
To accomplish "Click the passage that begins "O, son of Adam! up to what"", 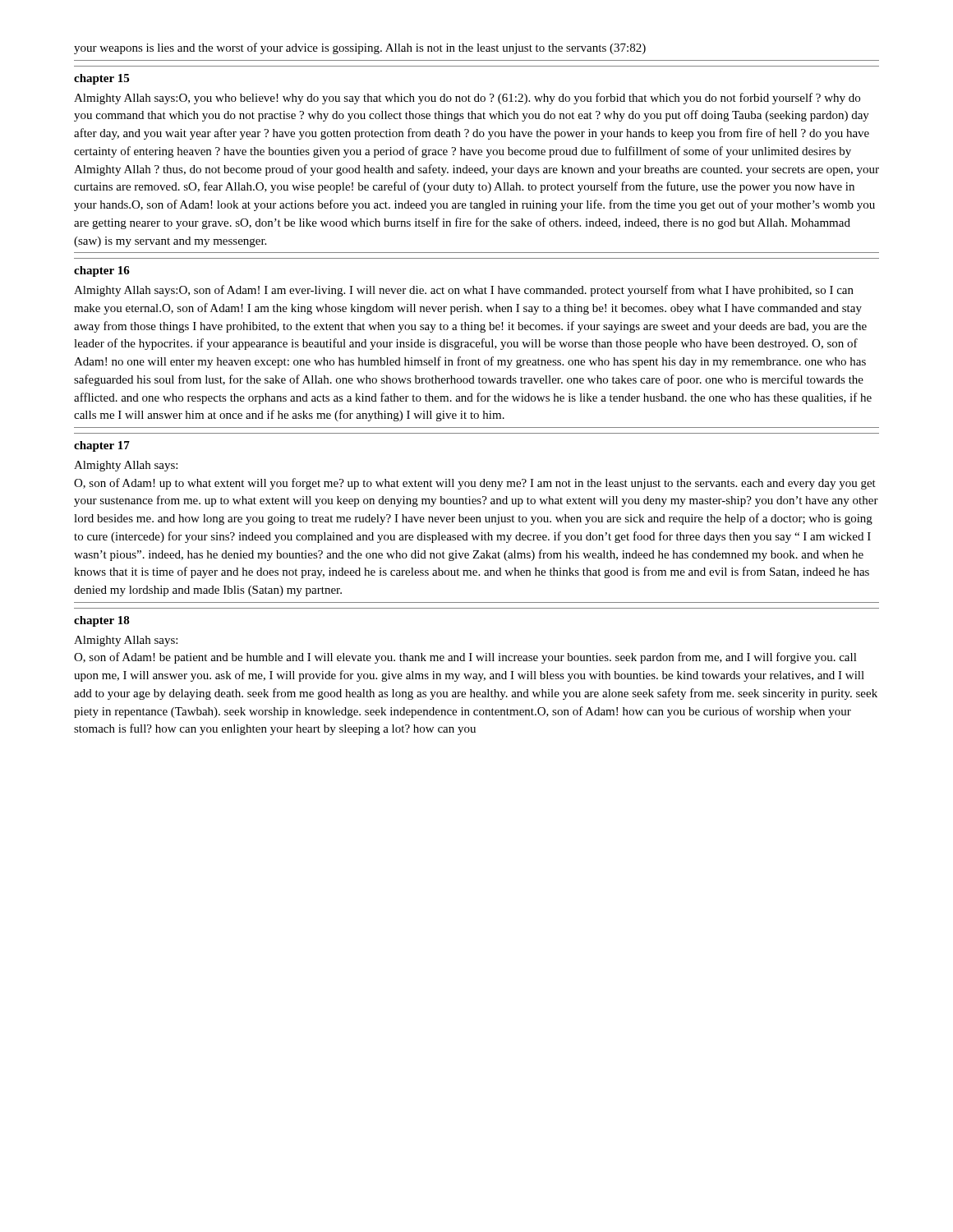I will coord(476,536).
